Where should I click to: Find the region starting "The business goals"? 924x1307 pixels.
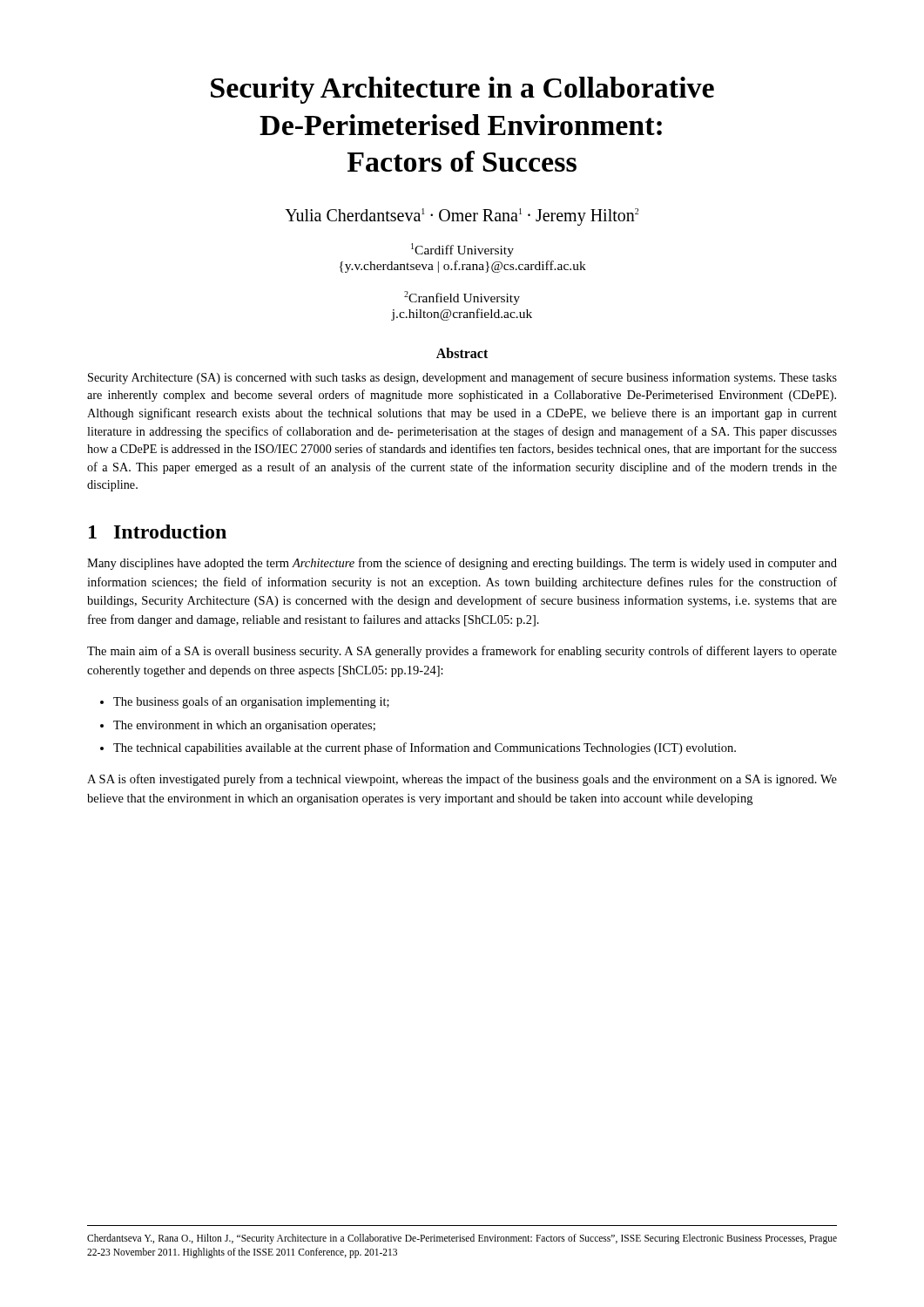coord(251,702)
